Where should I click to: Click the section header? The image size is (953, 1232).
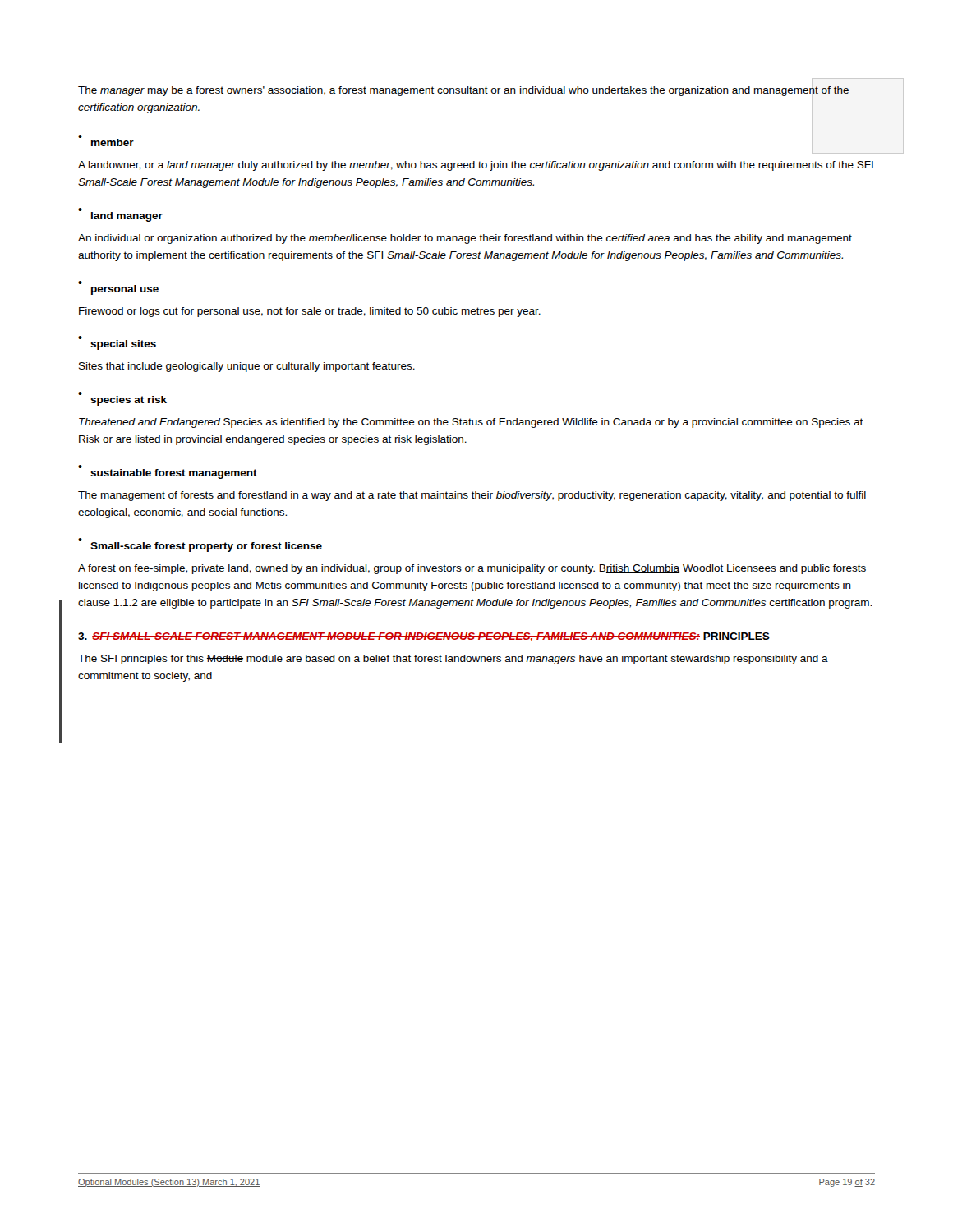(424, 636)
